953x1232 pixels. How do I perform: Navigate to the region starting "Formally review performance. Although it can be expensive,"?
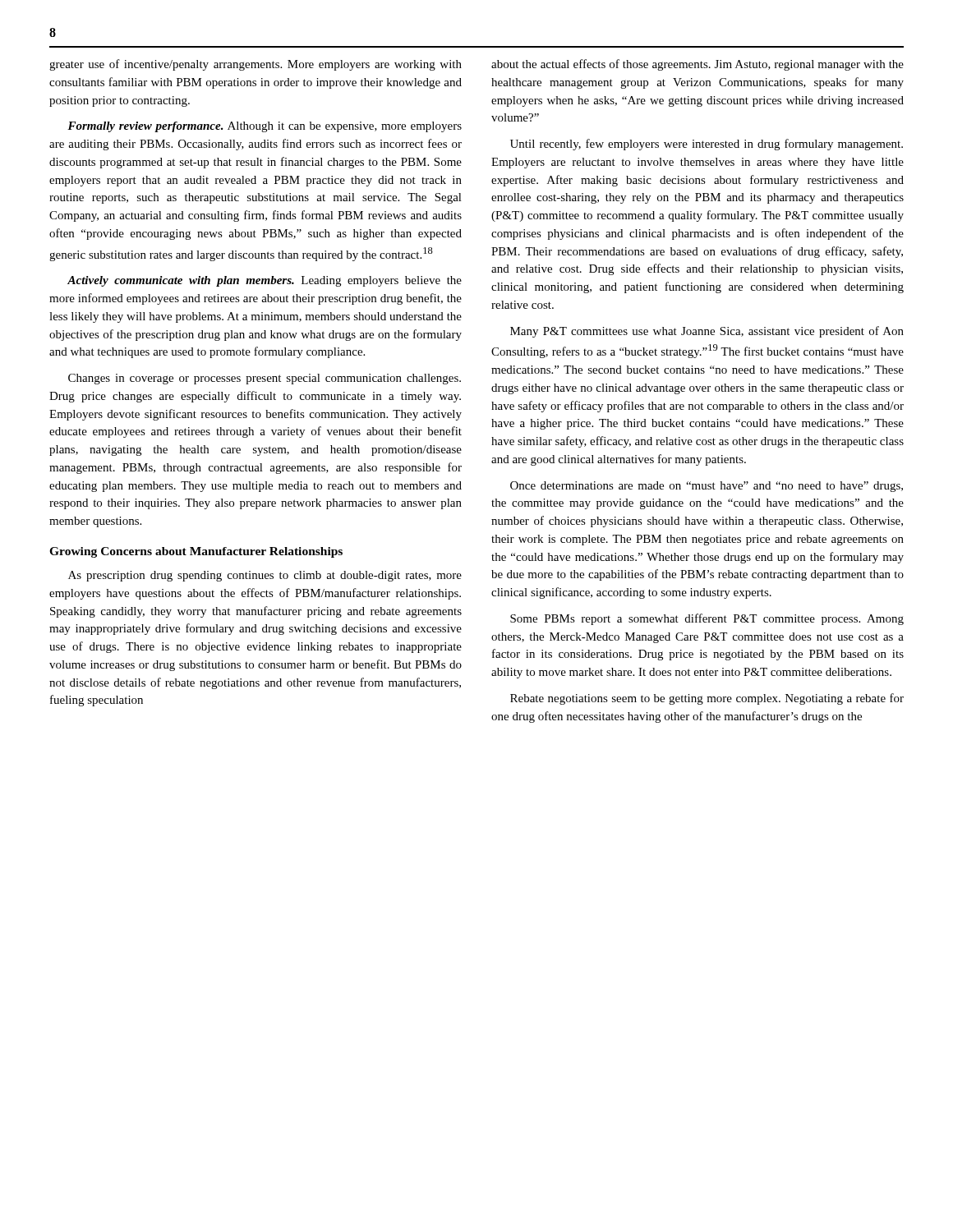[x=255, y=191]
